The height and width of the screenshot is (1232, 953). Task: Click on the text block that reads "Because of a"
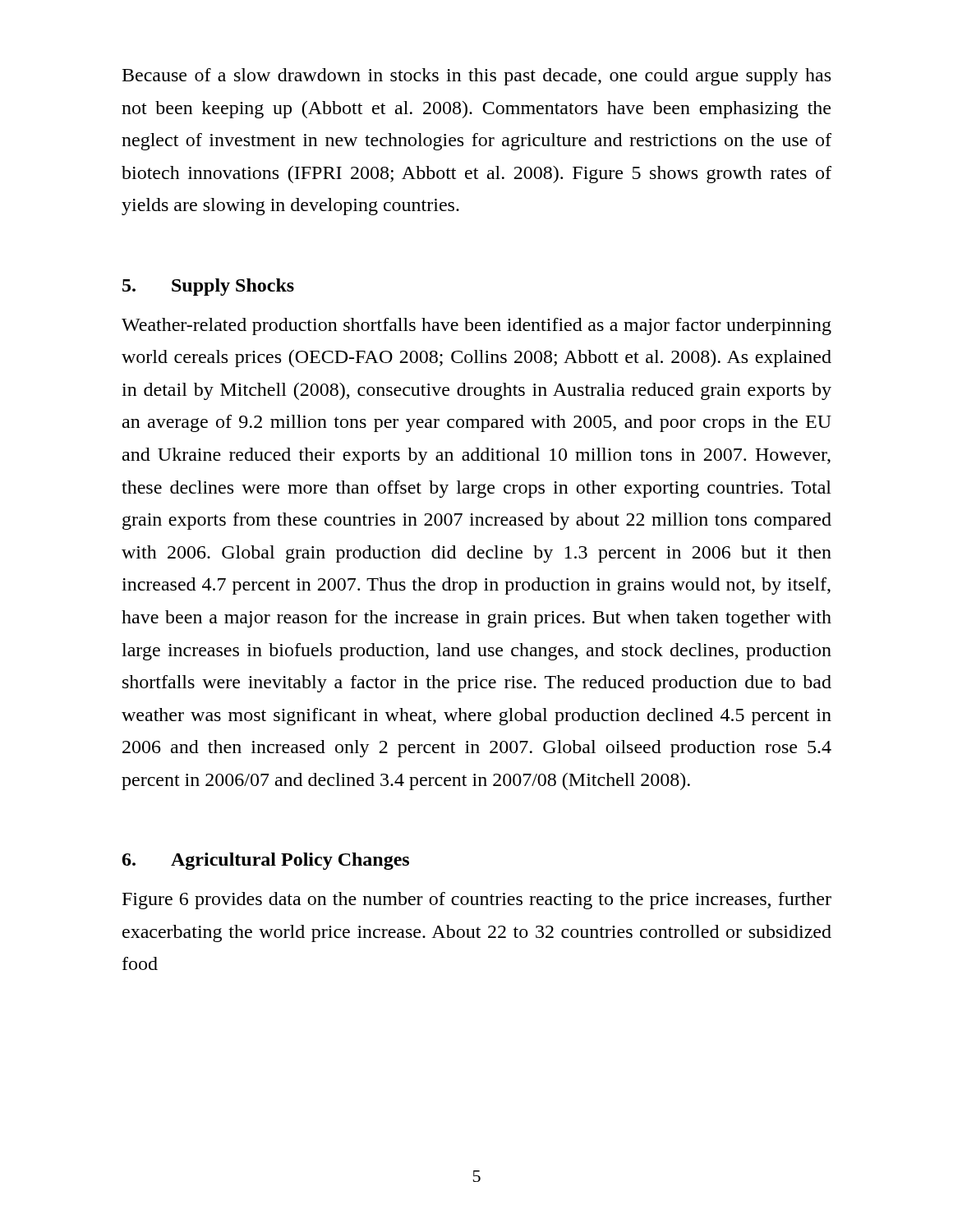tap(476, 140)
